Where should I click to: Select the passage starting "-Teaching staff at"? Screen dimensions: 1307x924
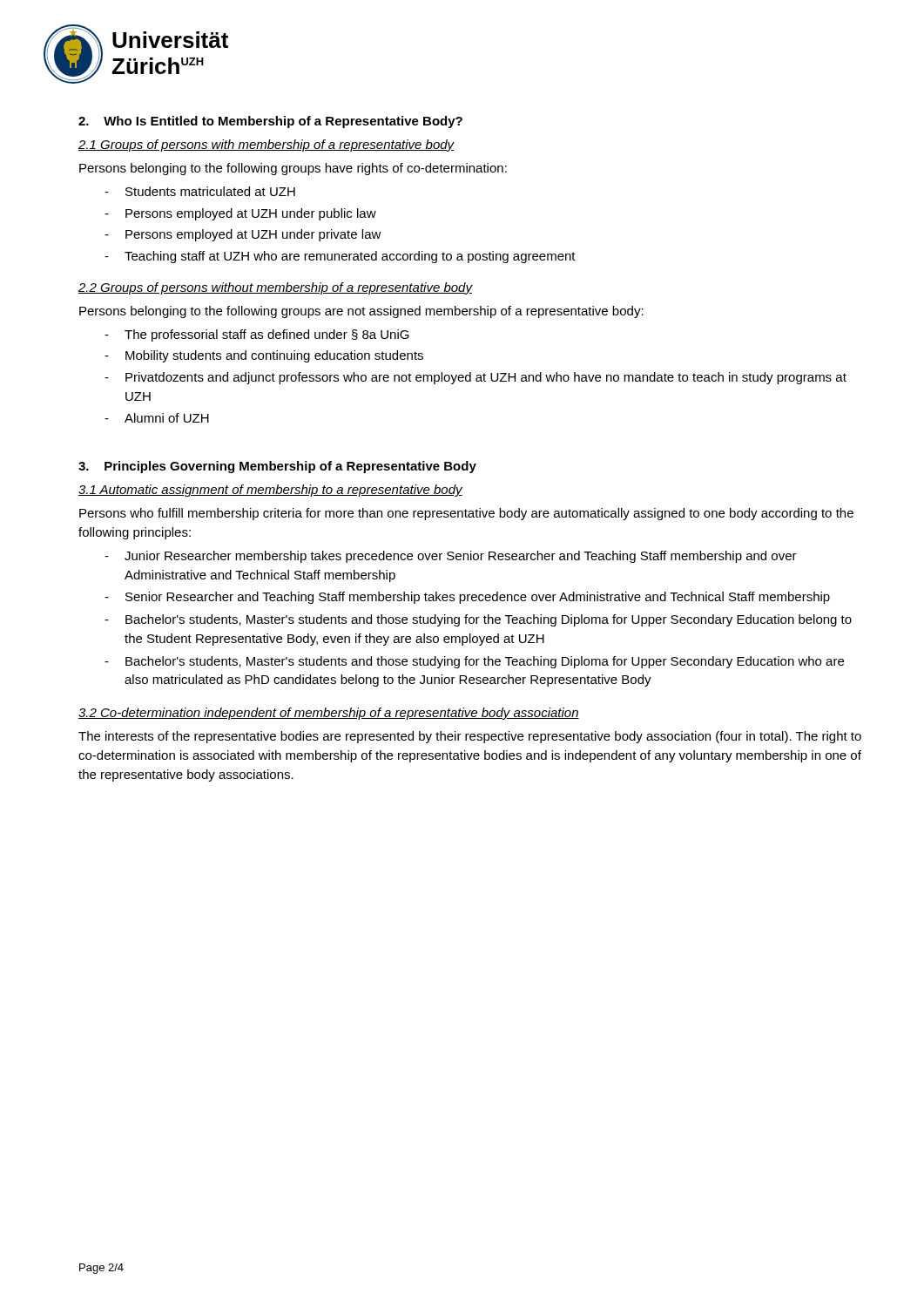coord(340,256)
